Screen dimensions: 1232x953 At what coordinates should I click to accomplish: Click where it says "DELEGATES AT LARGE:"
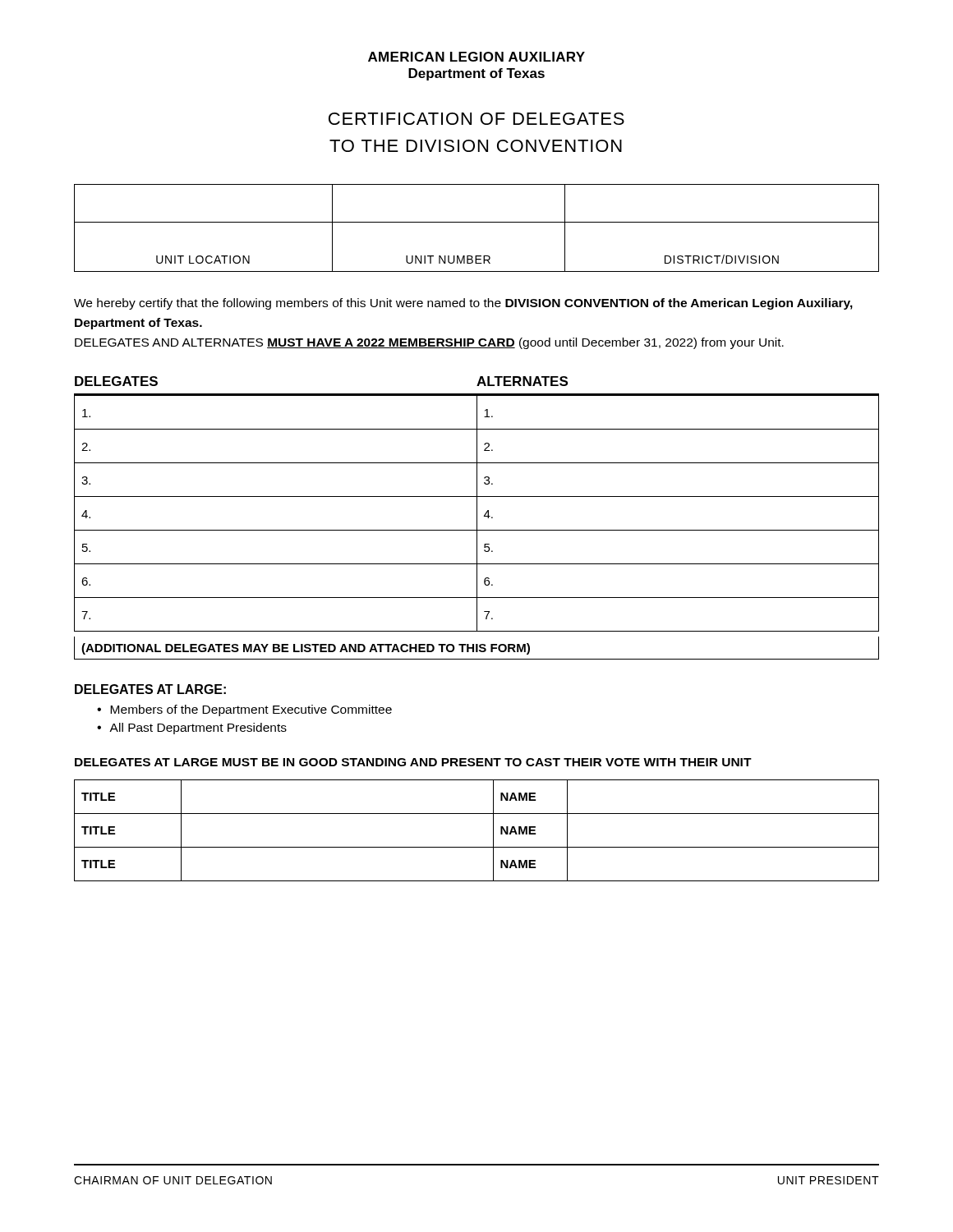pyautogui.click(x=151, y=690)
